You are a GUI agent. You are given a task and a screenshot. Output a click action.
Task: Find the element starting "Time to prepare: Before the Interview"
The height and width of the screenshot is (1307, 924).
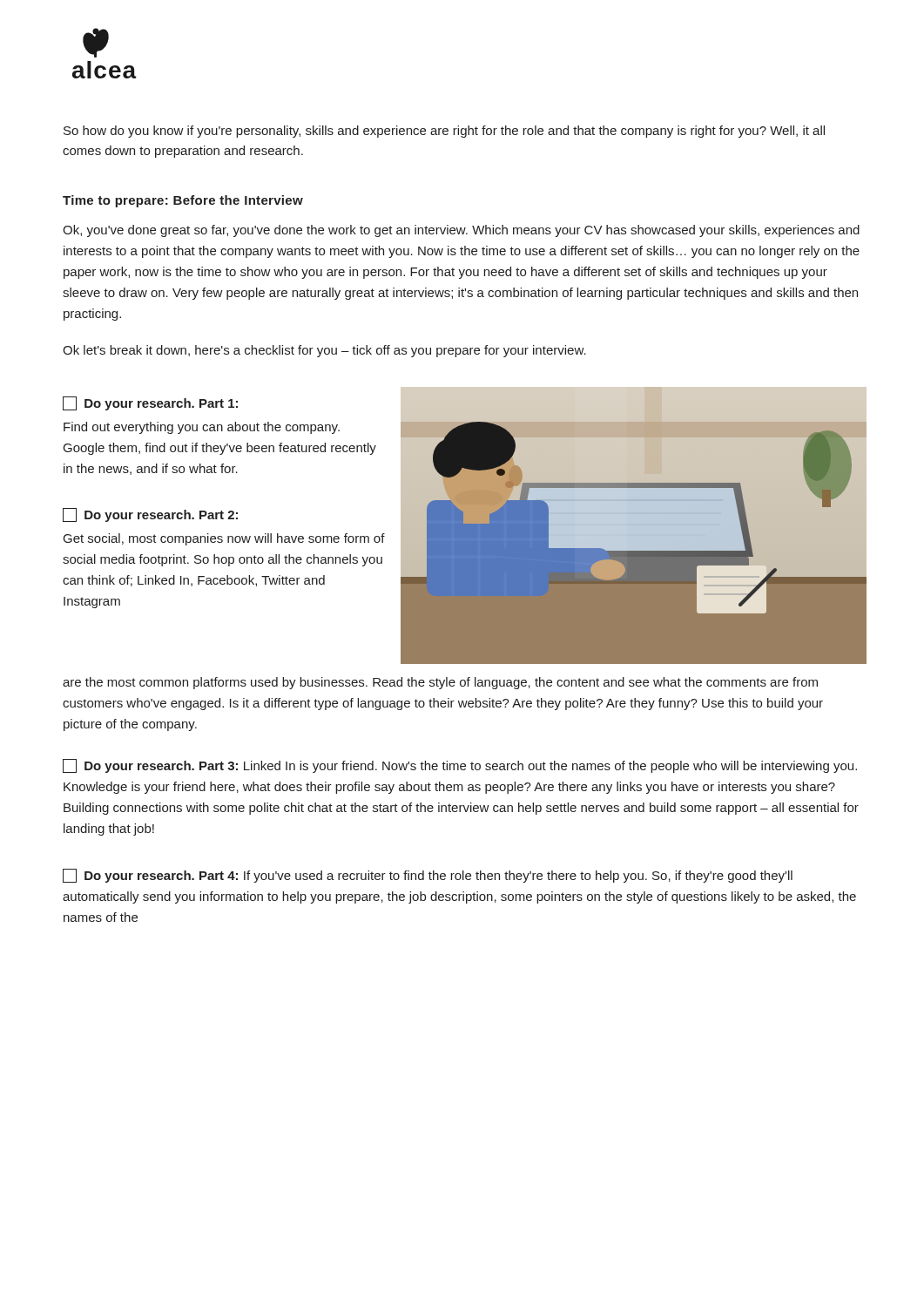[183, 200]
